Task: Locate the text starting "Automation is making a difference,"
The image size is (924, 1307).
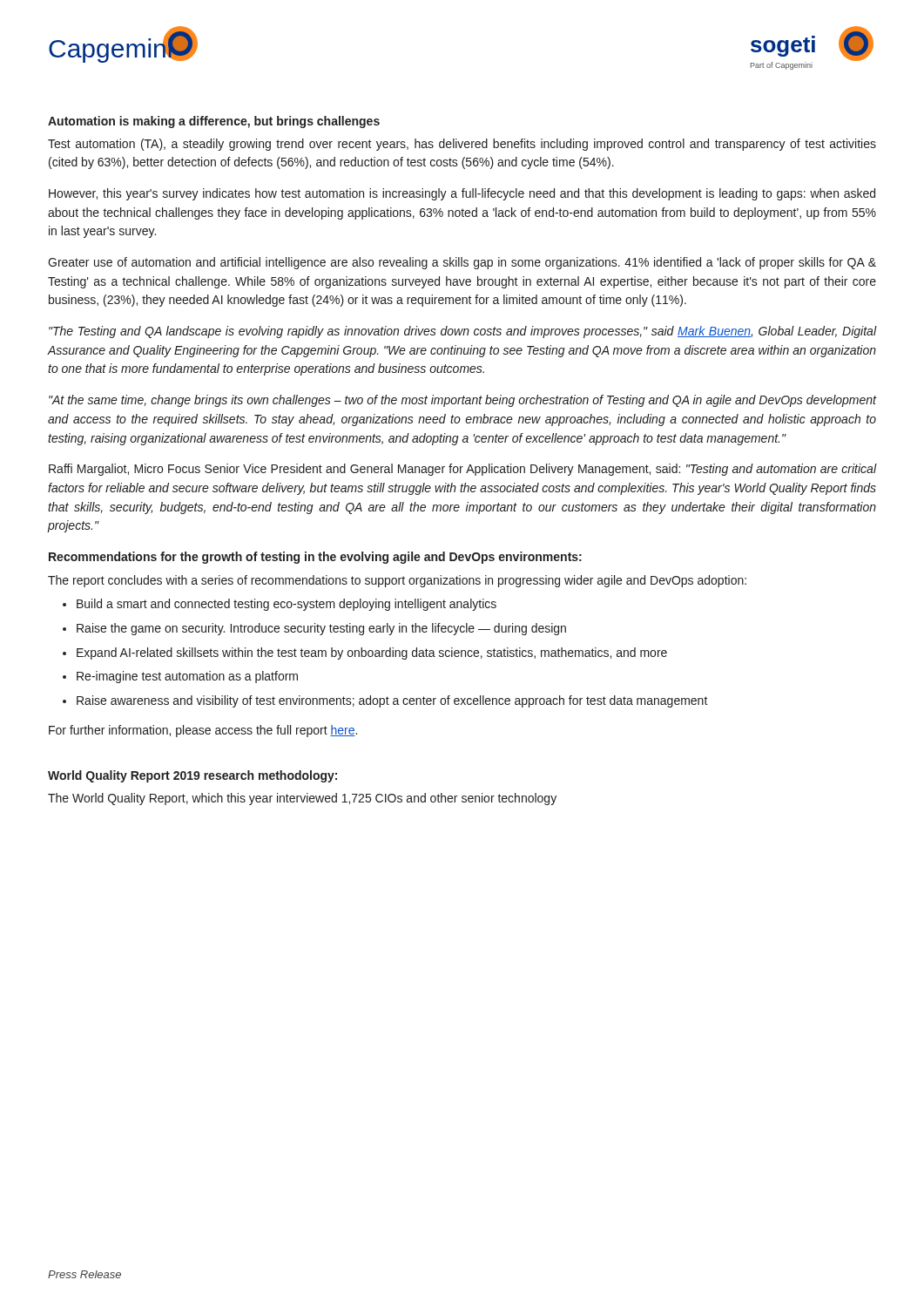Action: (x=214, y=121)
